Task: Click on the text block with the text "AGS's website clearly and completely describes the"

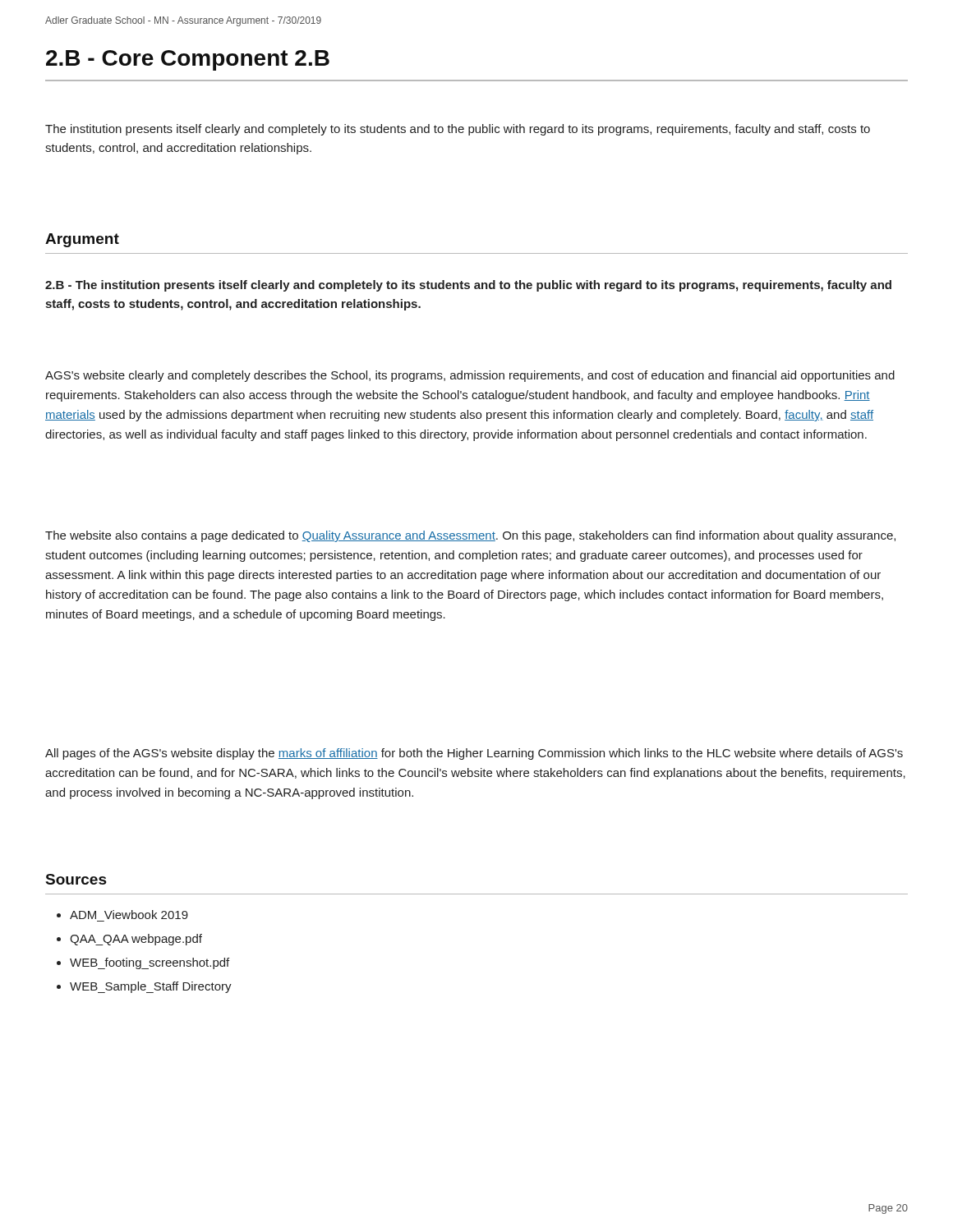Action: coord(470,405)
